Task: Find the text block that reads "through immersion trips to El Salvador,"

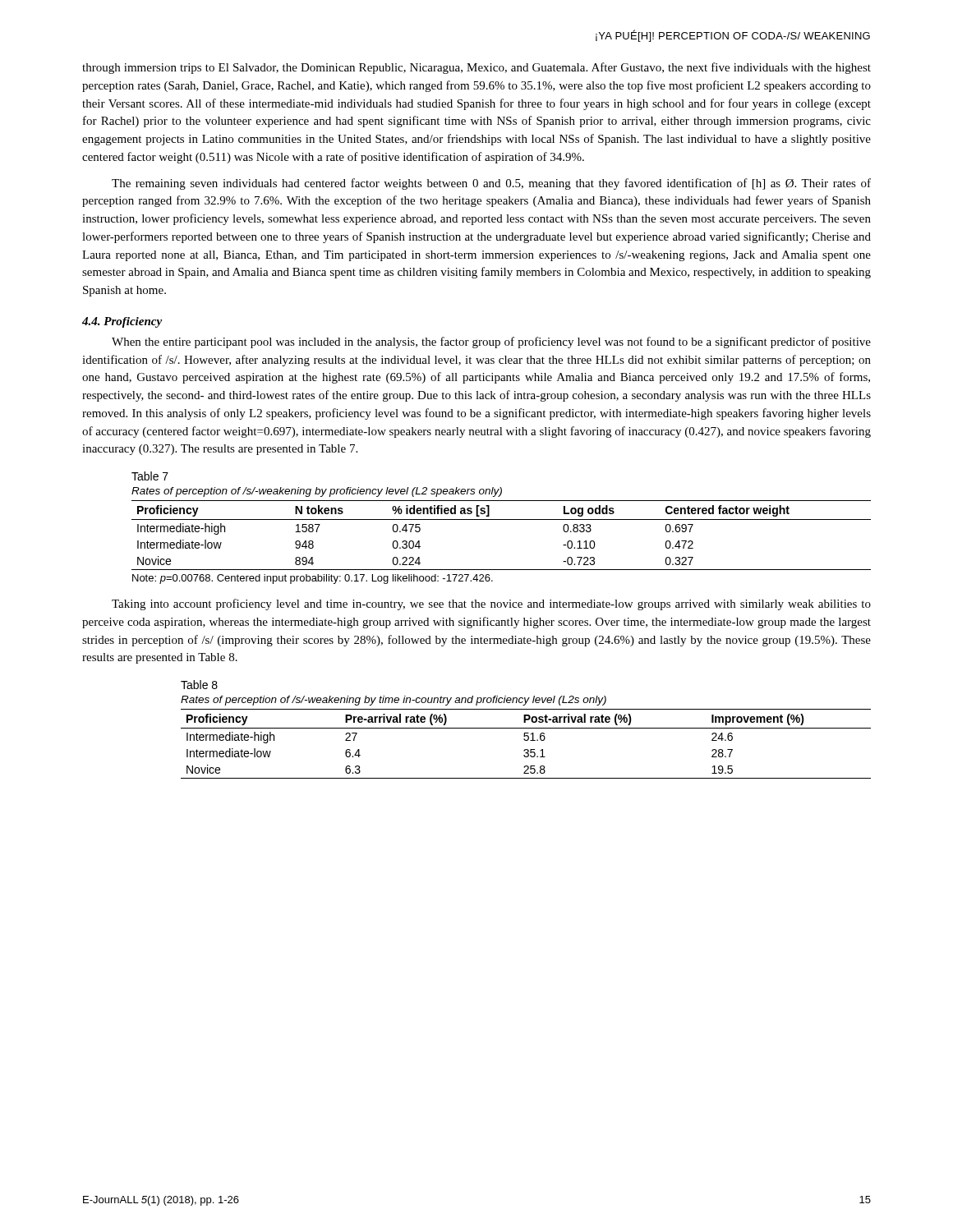Action: coord(476,113)
